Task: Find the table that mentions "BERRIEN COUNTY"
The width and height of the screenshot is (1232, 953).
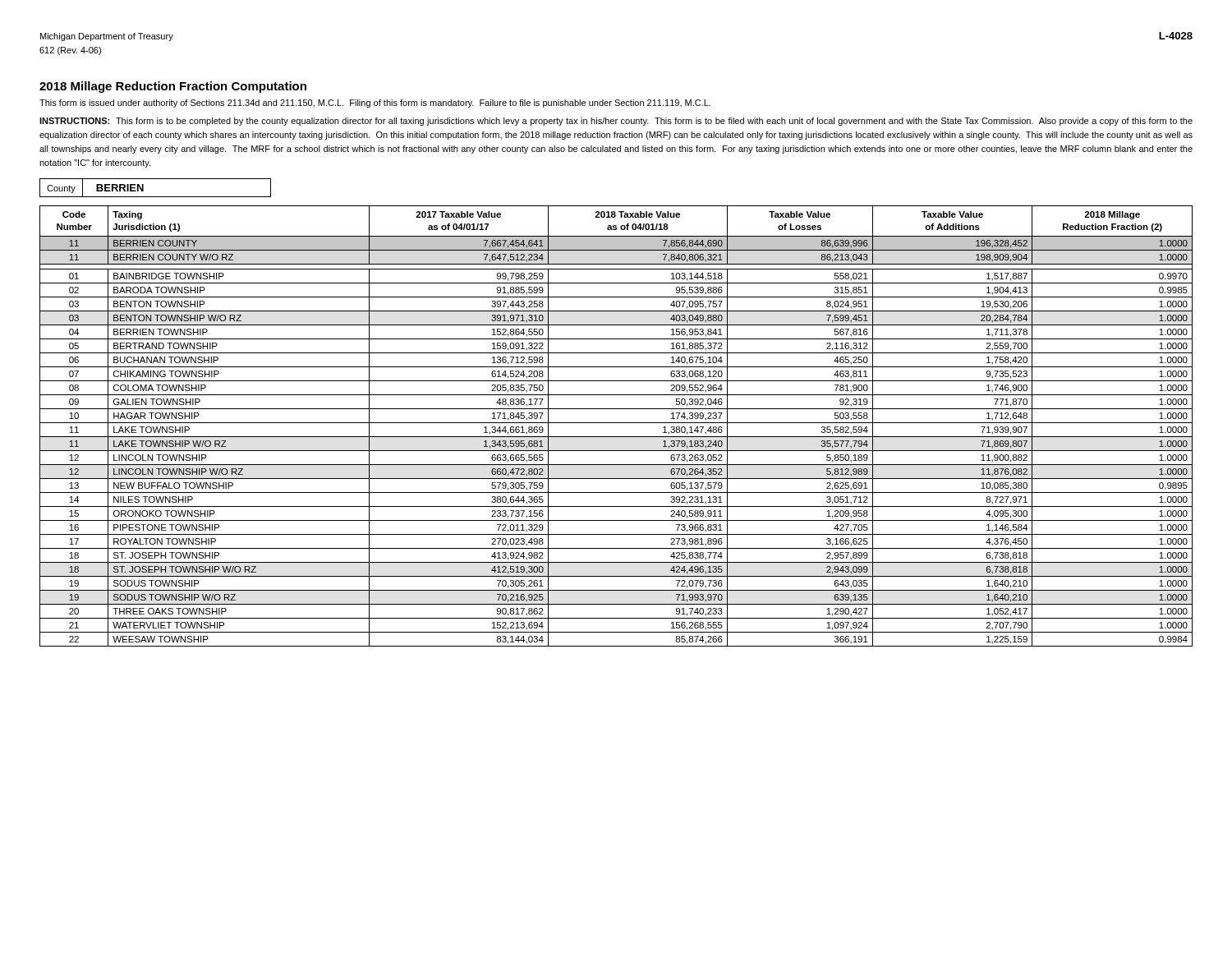Action: pyautogui.click(x=616, y=426)
